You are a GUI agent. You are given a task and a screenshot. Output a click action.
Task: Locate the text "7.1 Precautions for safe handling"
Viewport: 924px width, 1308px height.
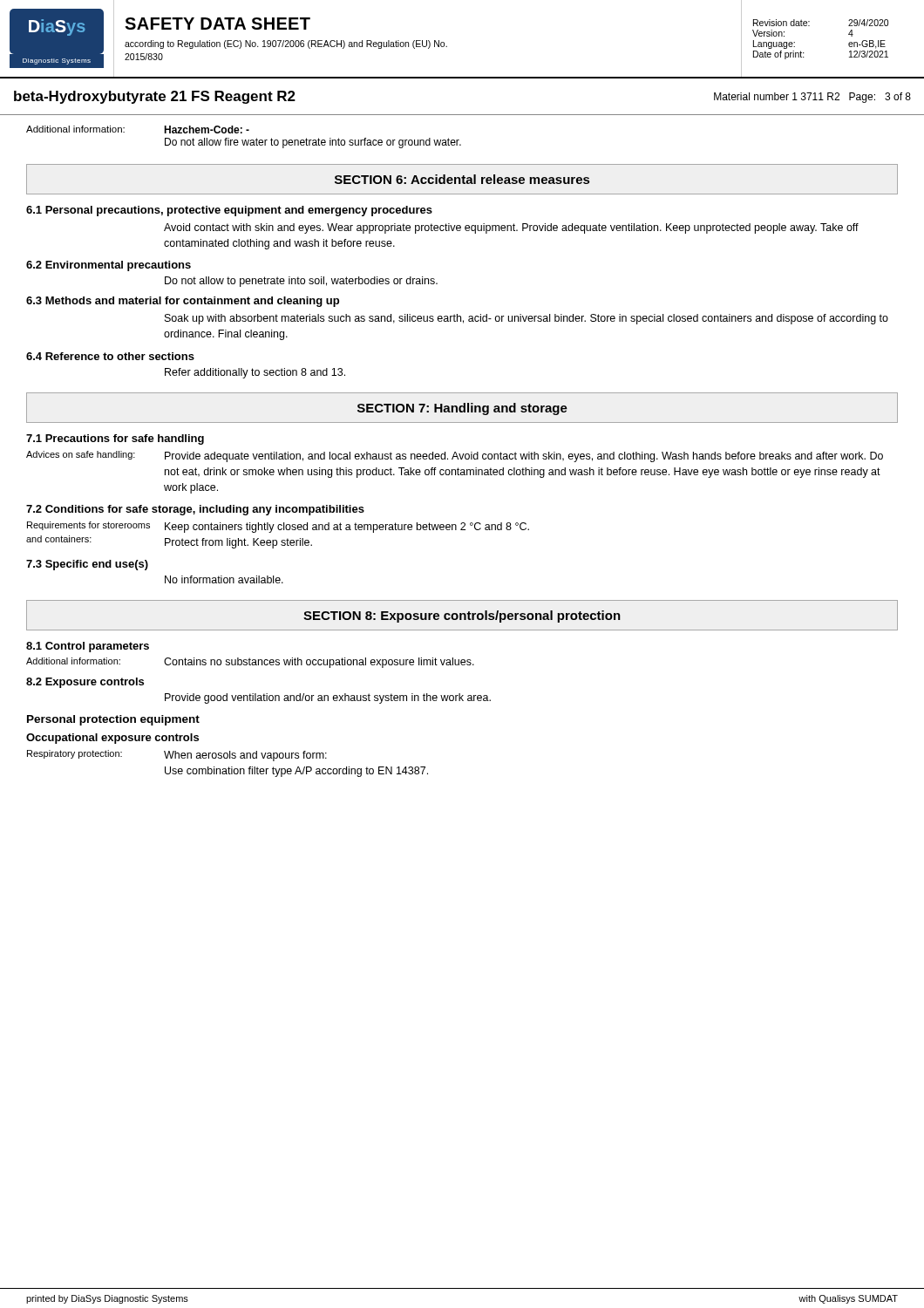click(115, 438)
